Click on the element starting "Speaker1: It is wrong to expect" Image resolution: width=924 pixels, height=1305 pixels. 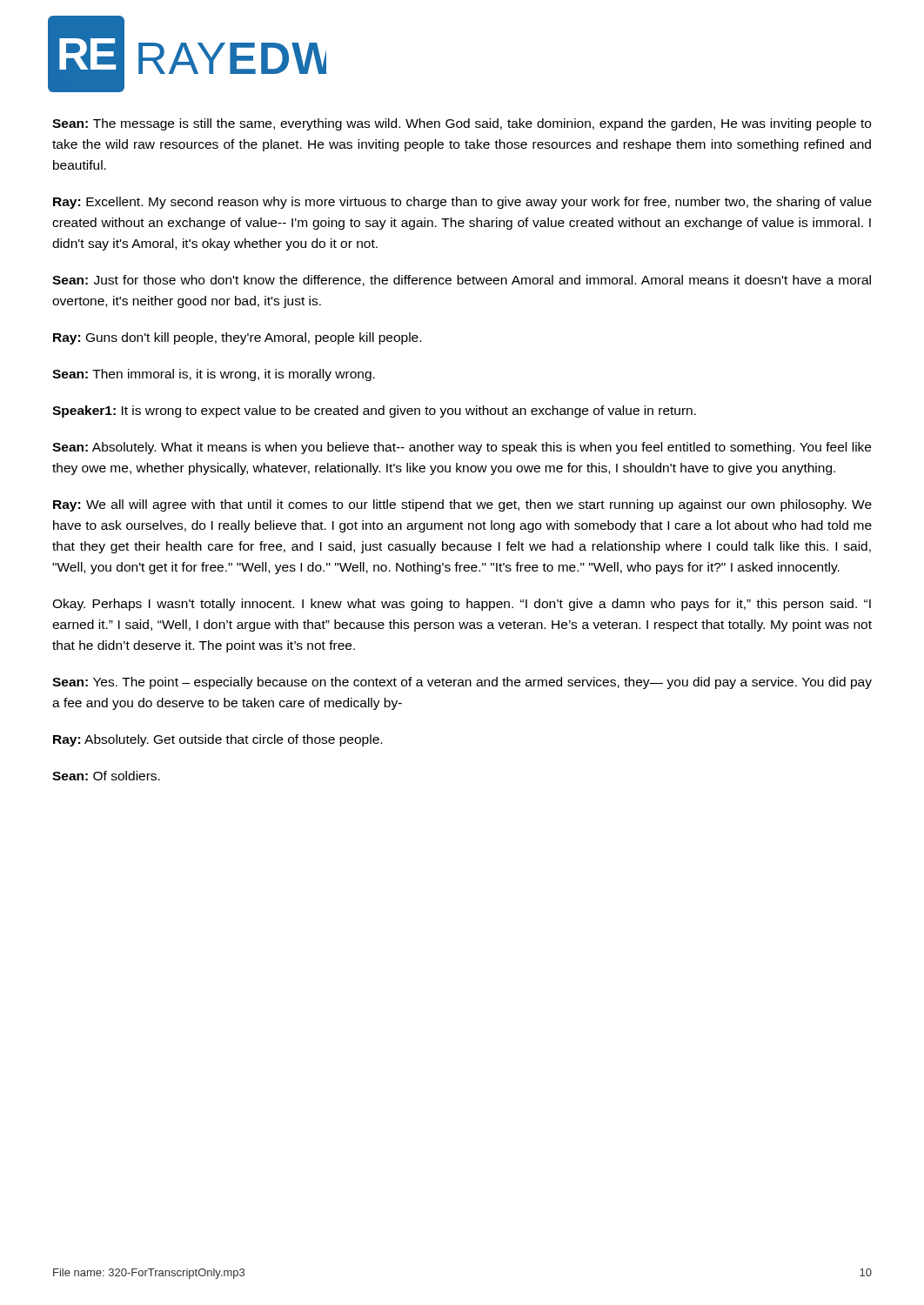(375, 410)
